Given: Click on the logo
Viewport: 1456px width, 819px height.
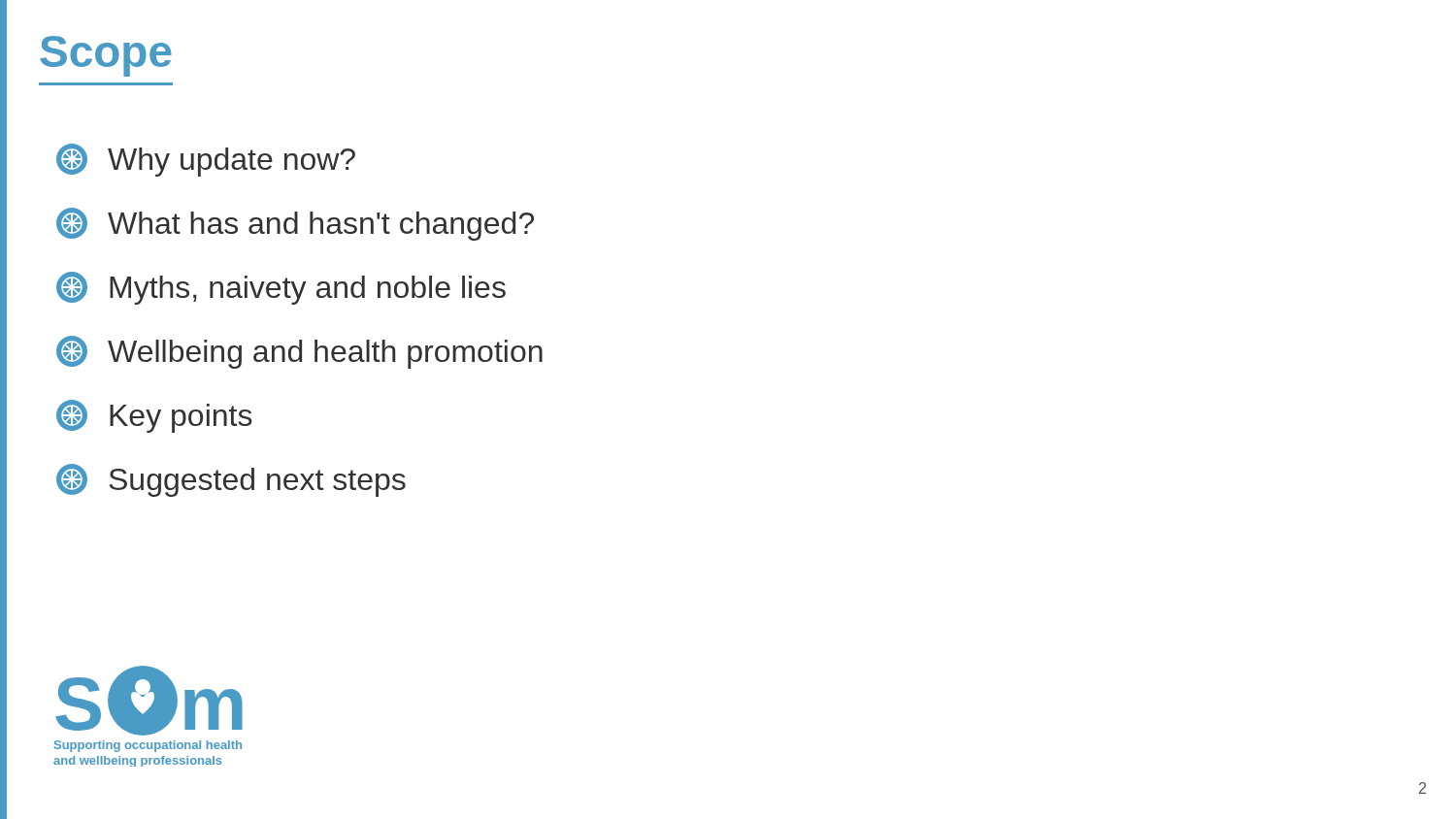Looking at the screenshot, I should tap(165, 715).
